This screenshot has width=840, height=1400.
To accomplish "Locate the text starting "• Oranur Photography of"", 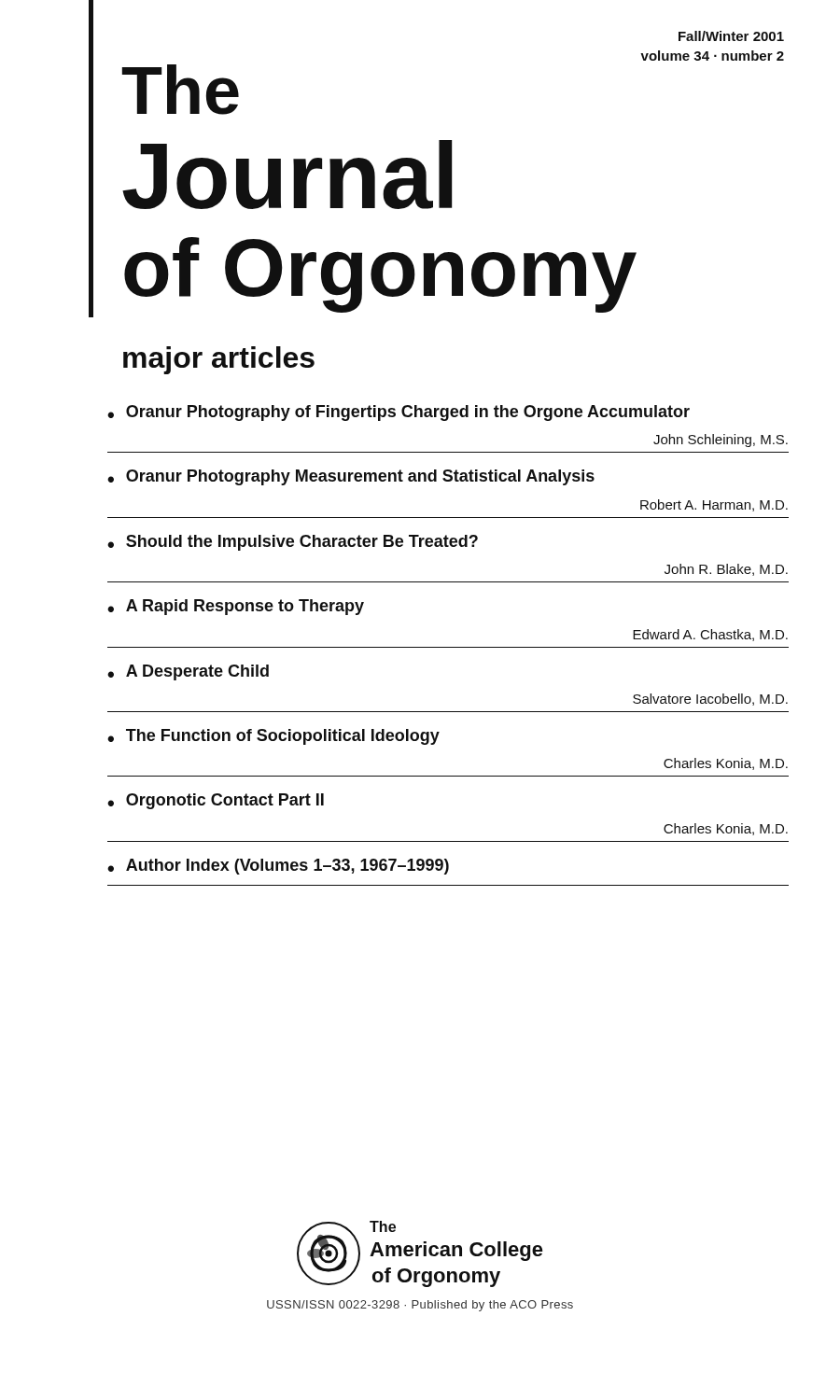I will point(448,427).
